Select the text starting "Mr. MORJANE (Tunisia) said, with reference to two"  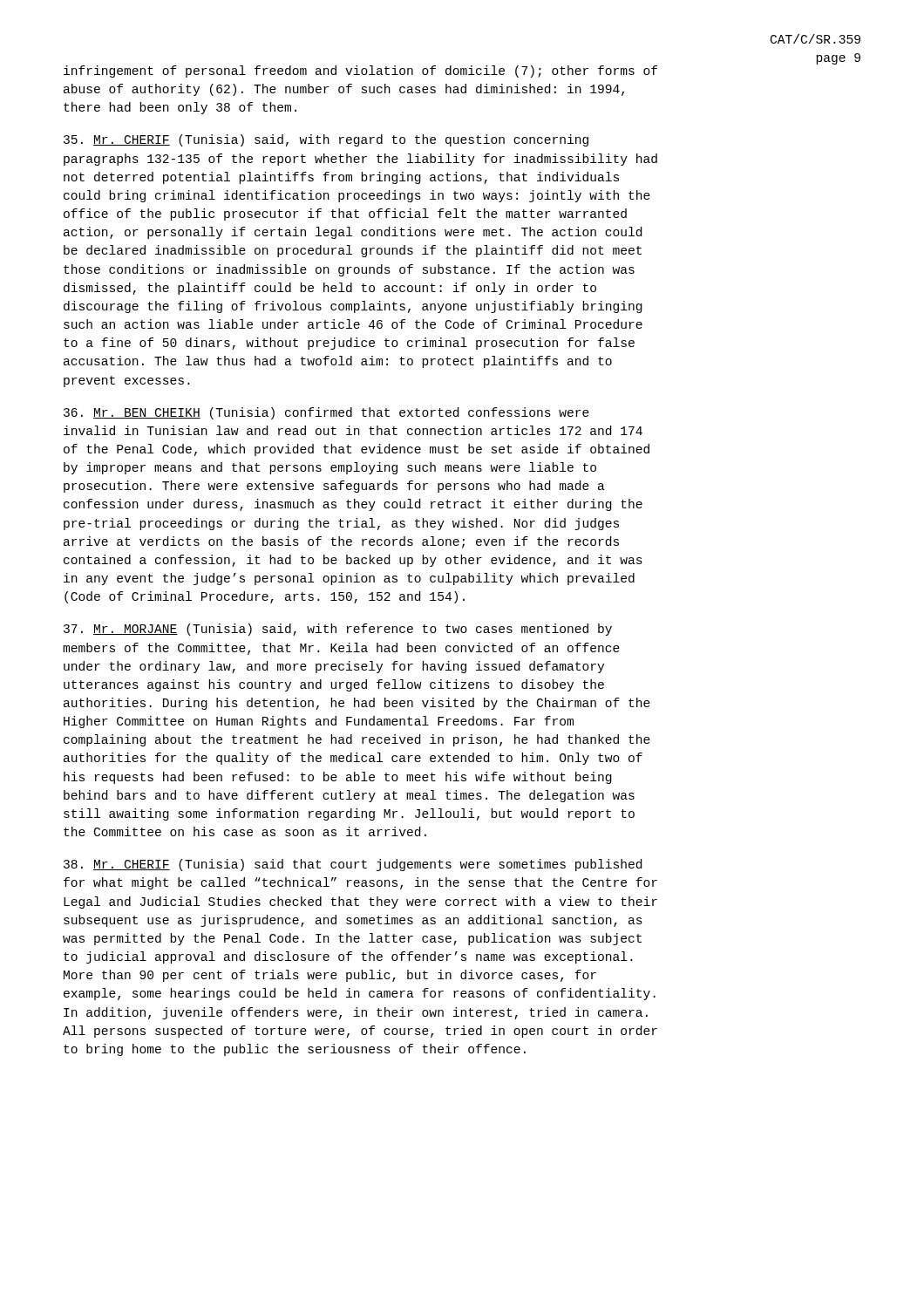(462, 732)
